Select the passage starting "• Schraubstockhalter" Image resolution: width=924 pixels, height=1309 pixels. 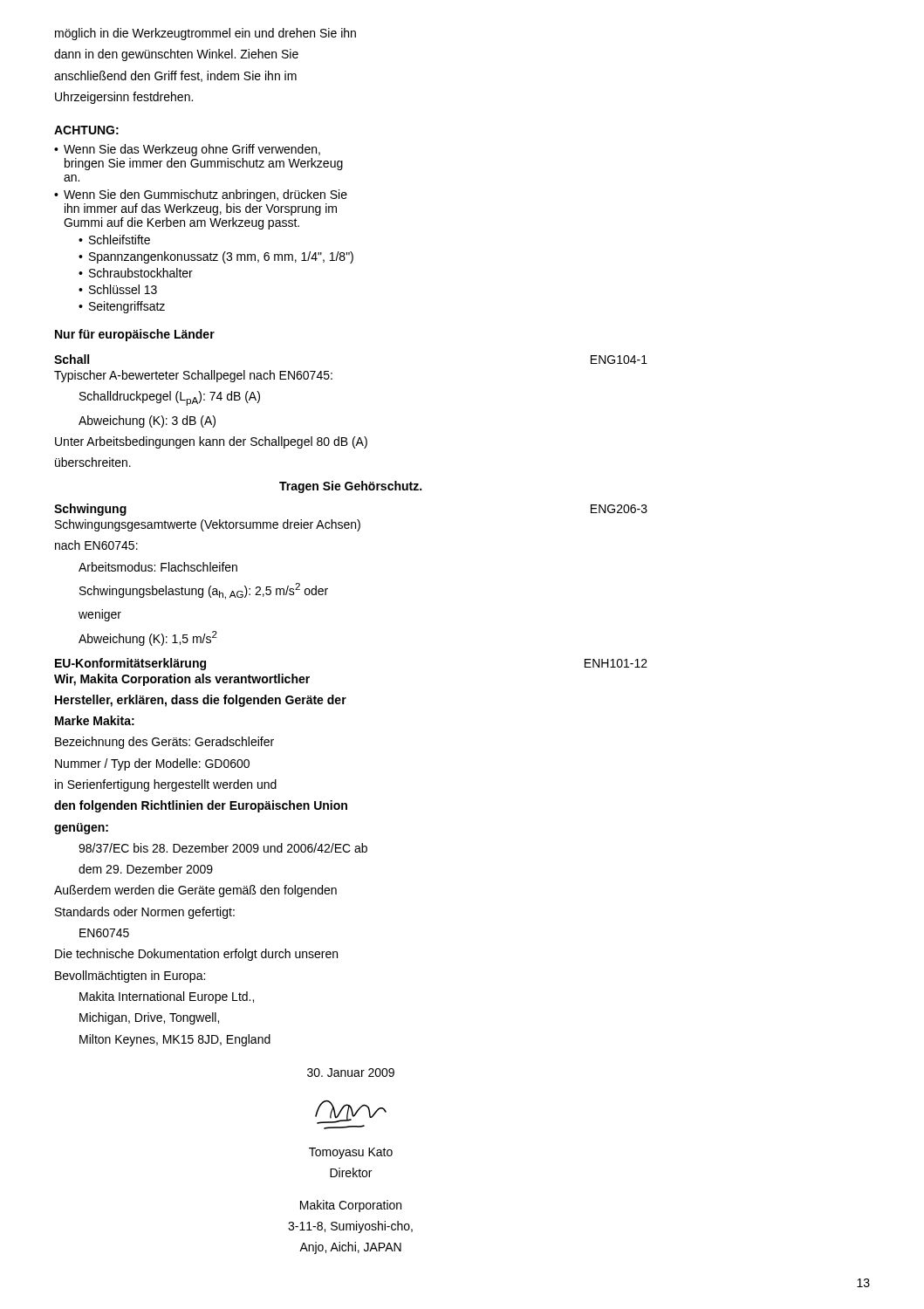tap(136, 274)
